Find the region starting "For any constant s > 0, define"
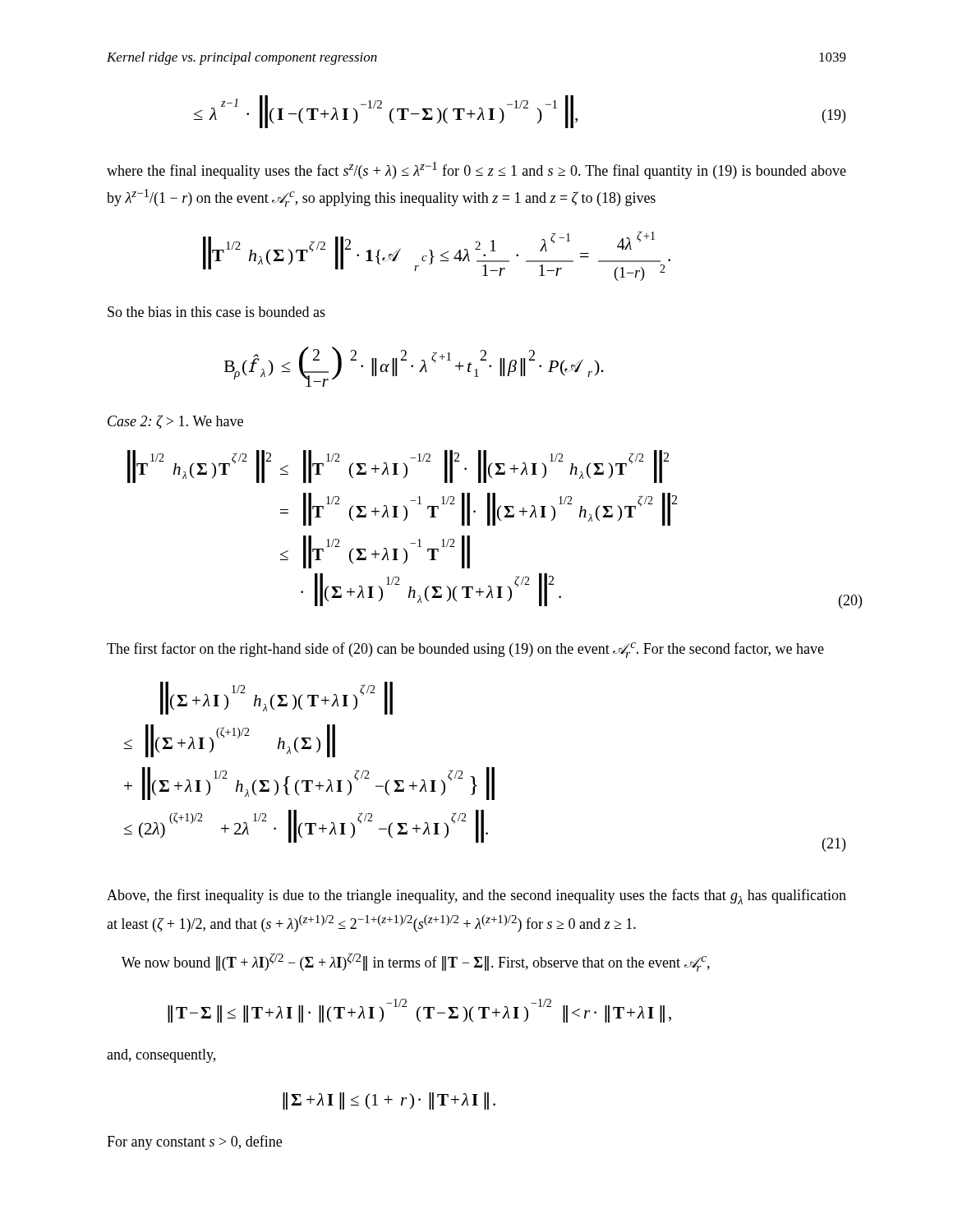 coord(195,1142)
